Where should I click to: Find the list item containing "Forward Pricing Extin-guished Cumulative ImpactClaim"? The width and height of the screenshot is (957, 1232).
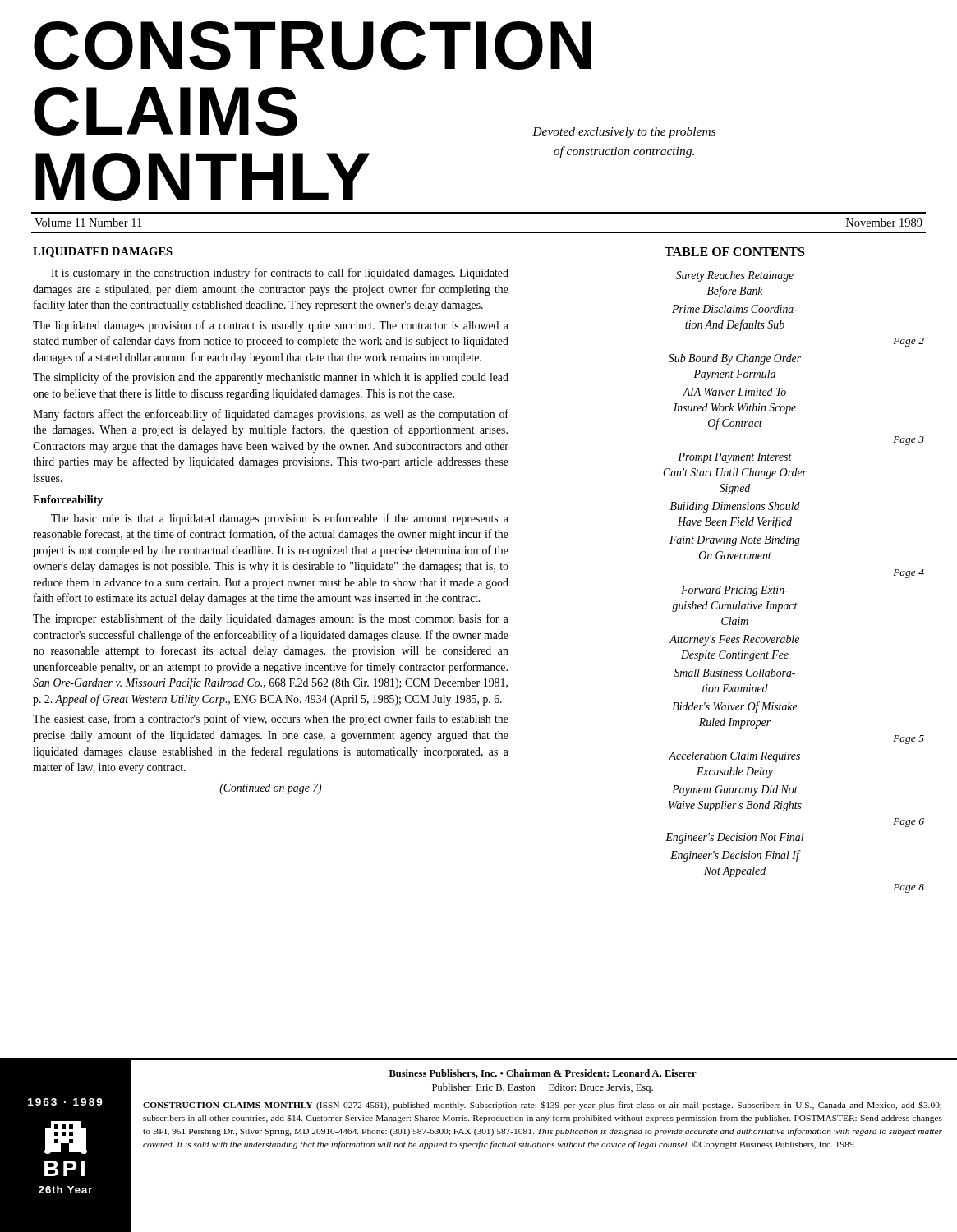[735, 605]
